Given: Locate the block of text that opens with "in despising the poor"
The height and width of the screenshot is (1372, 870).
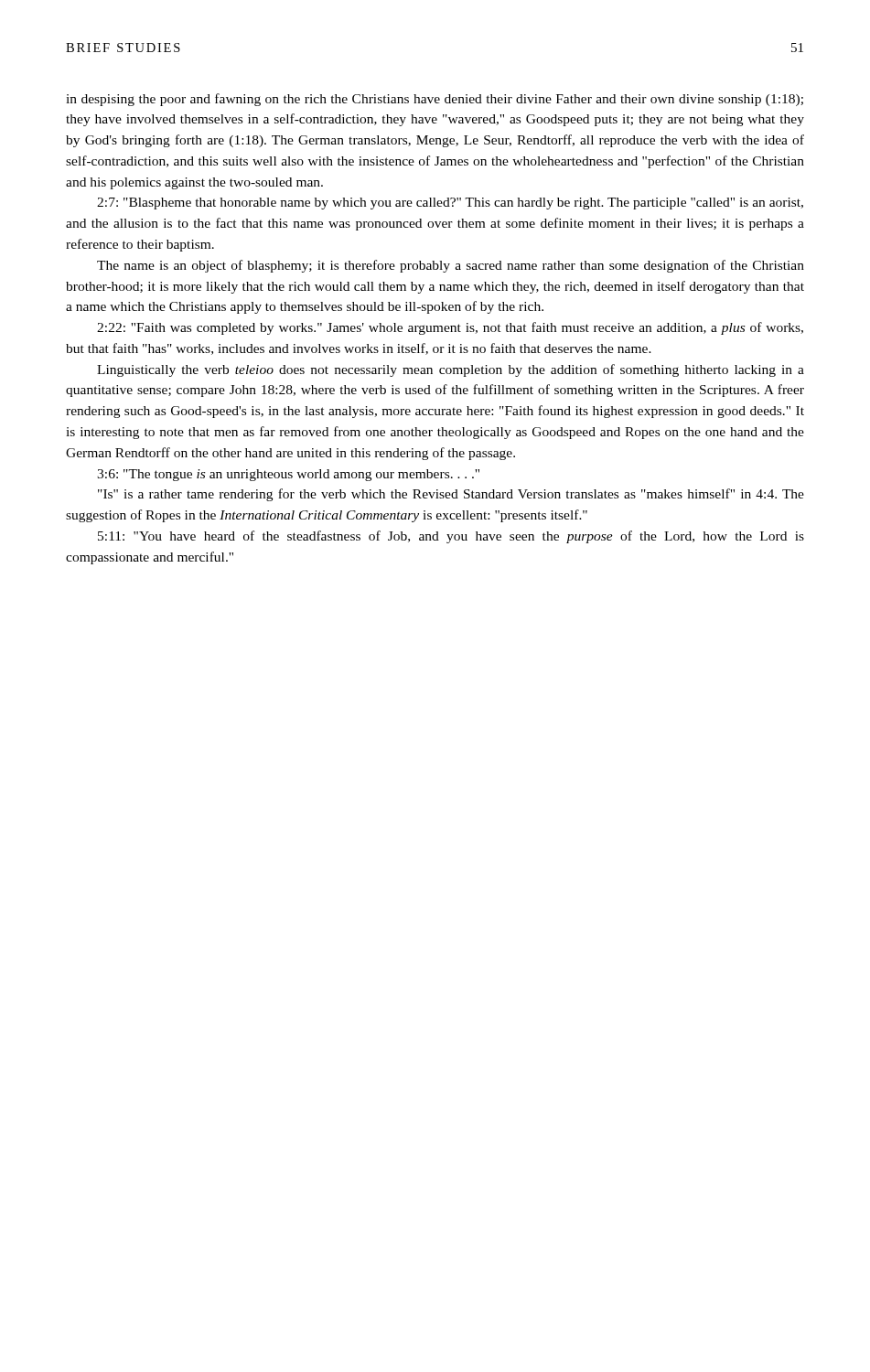Looking at the screenshot, I should click(x=435, y=140).
